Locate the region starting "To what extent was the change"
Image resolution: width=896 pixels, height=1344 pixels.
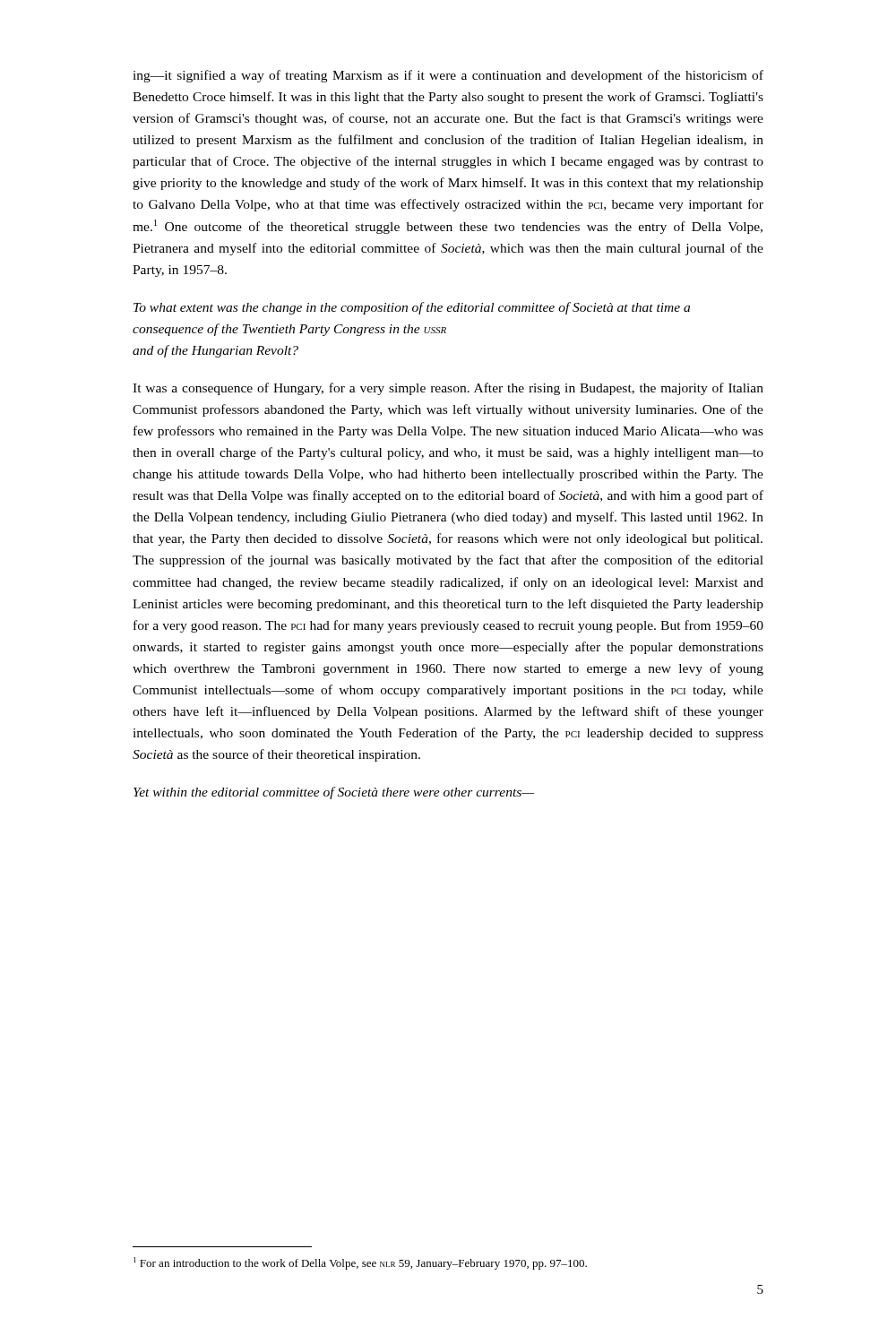412,329
